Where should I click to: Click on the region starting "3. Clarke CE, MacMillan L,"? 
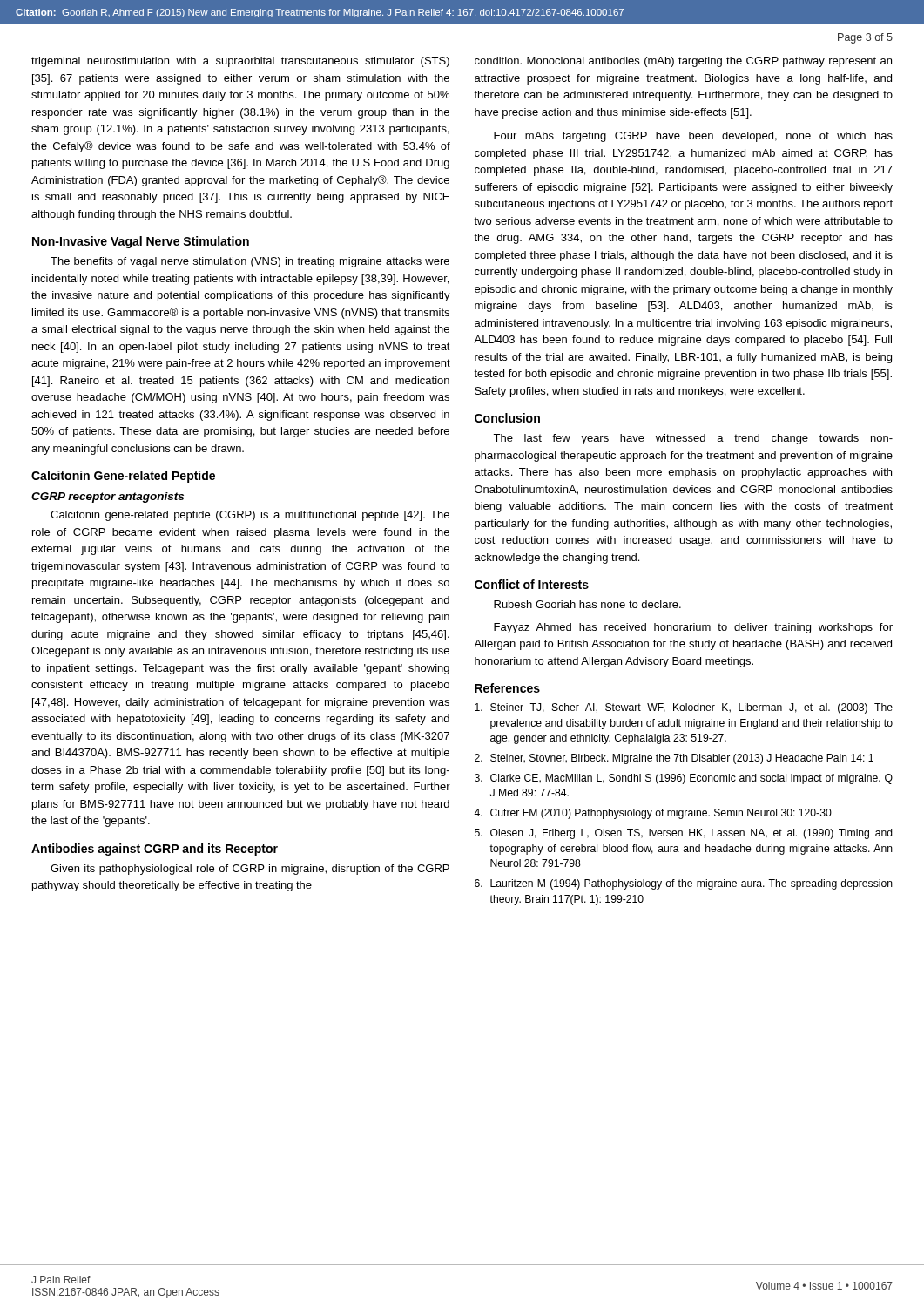683,786
